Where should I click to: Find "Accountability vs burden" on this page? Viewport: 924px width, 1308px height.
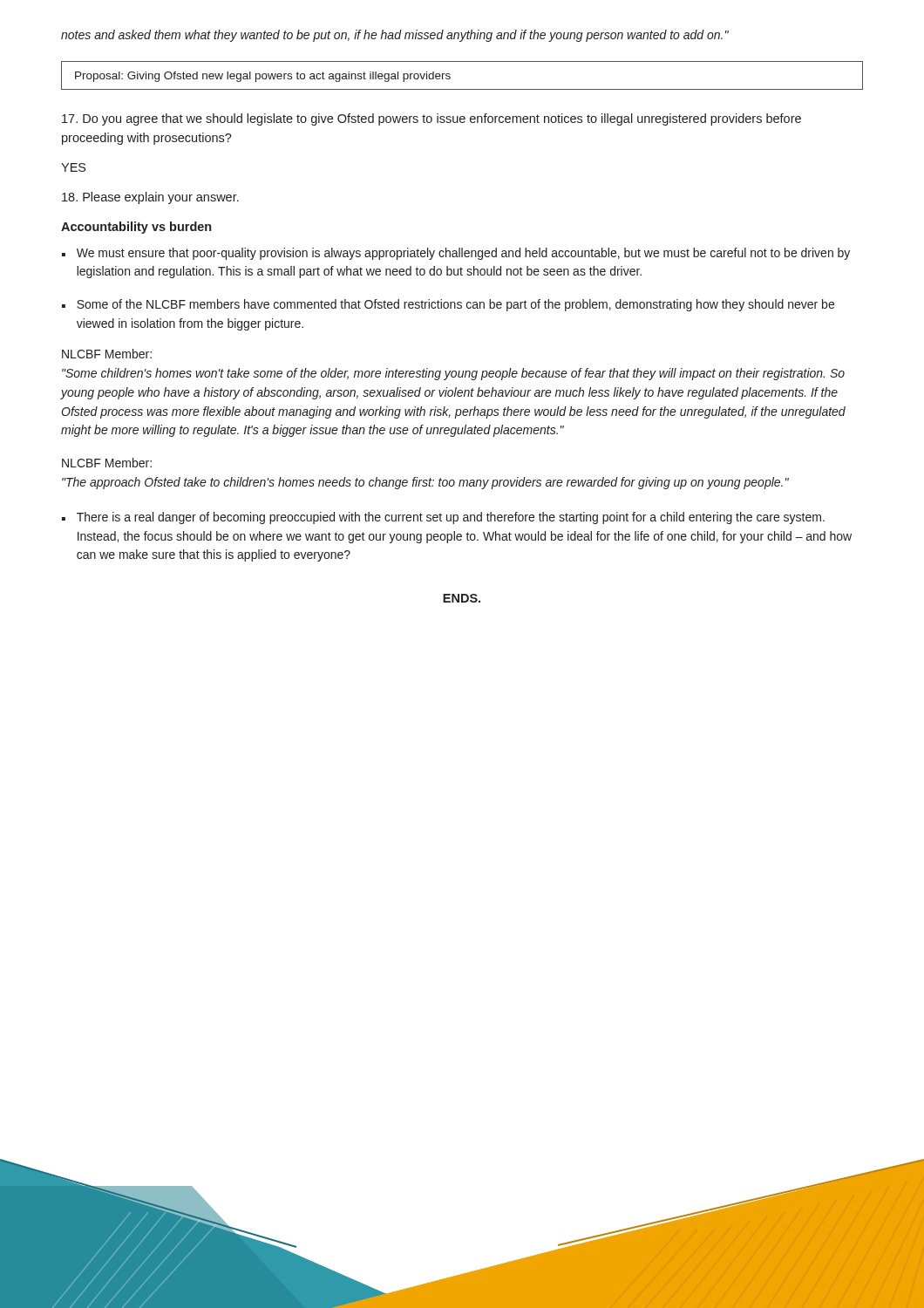point(137,226)
